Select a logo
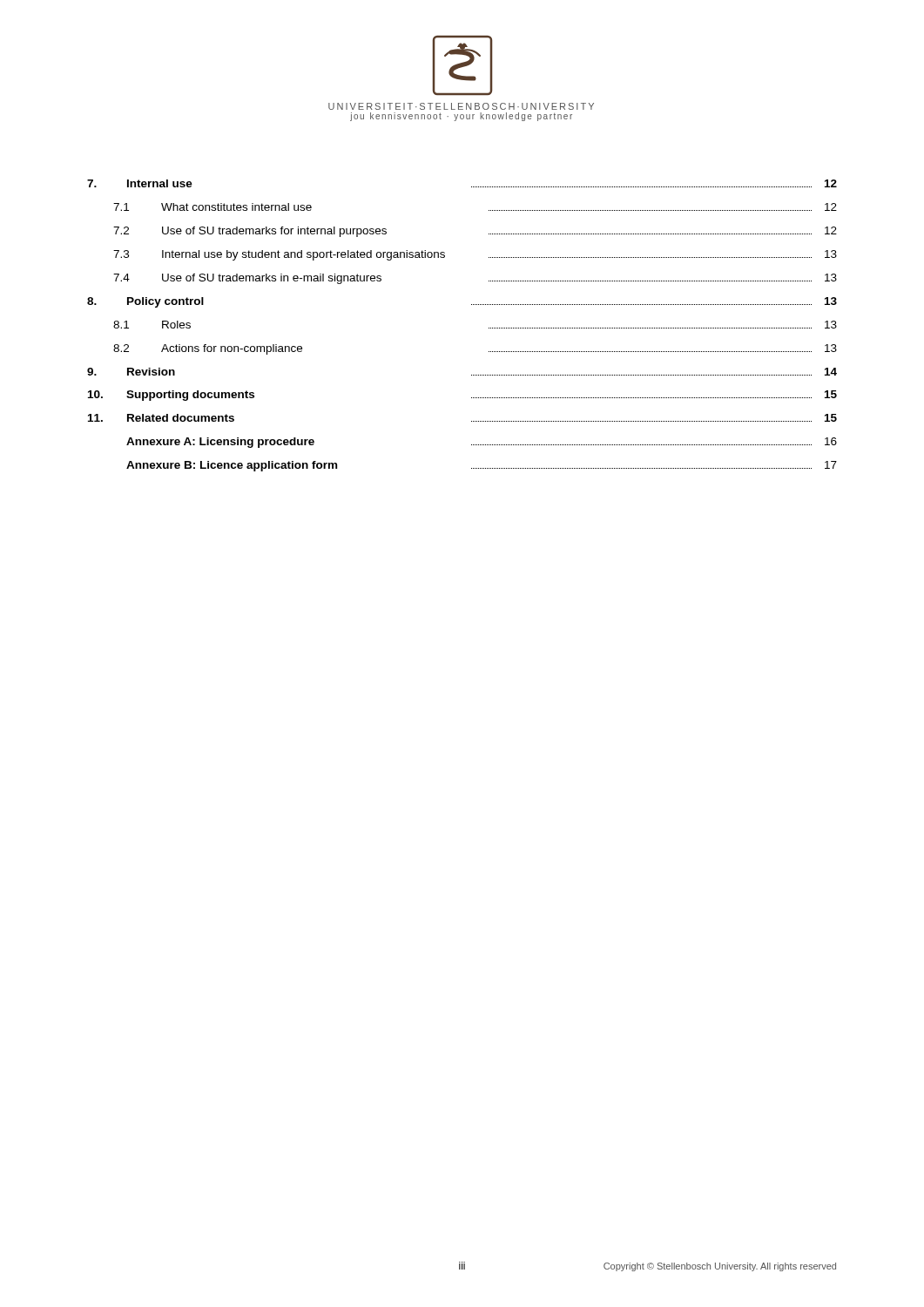Viewport: 924px width, 1307px height. 462,78
